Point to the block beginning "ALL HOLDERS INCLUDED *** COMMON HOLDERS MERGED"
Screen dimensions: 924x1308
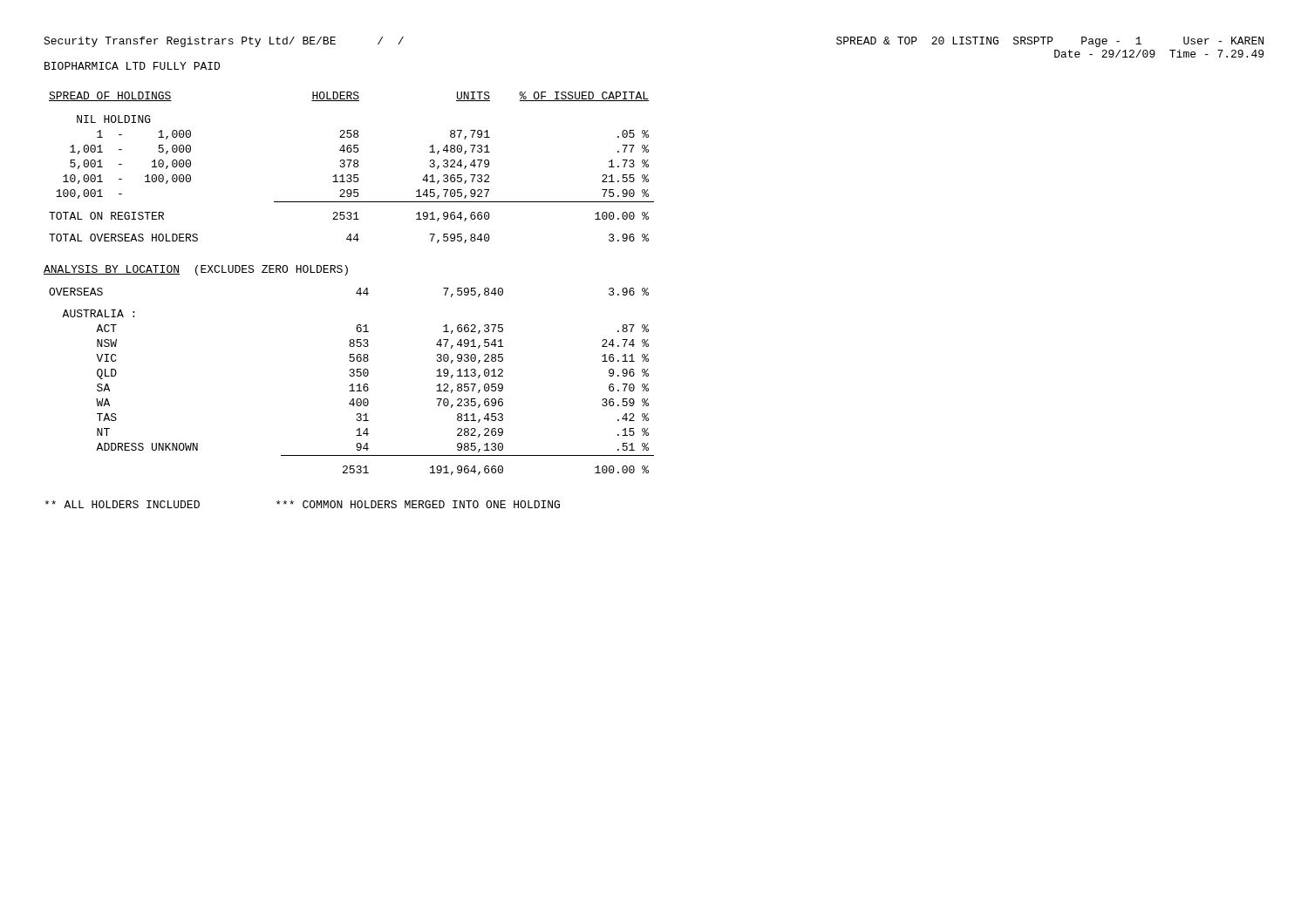pyautogui.click(x=302, y=505)
